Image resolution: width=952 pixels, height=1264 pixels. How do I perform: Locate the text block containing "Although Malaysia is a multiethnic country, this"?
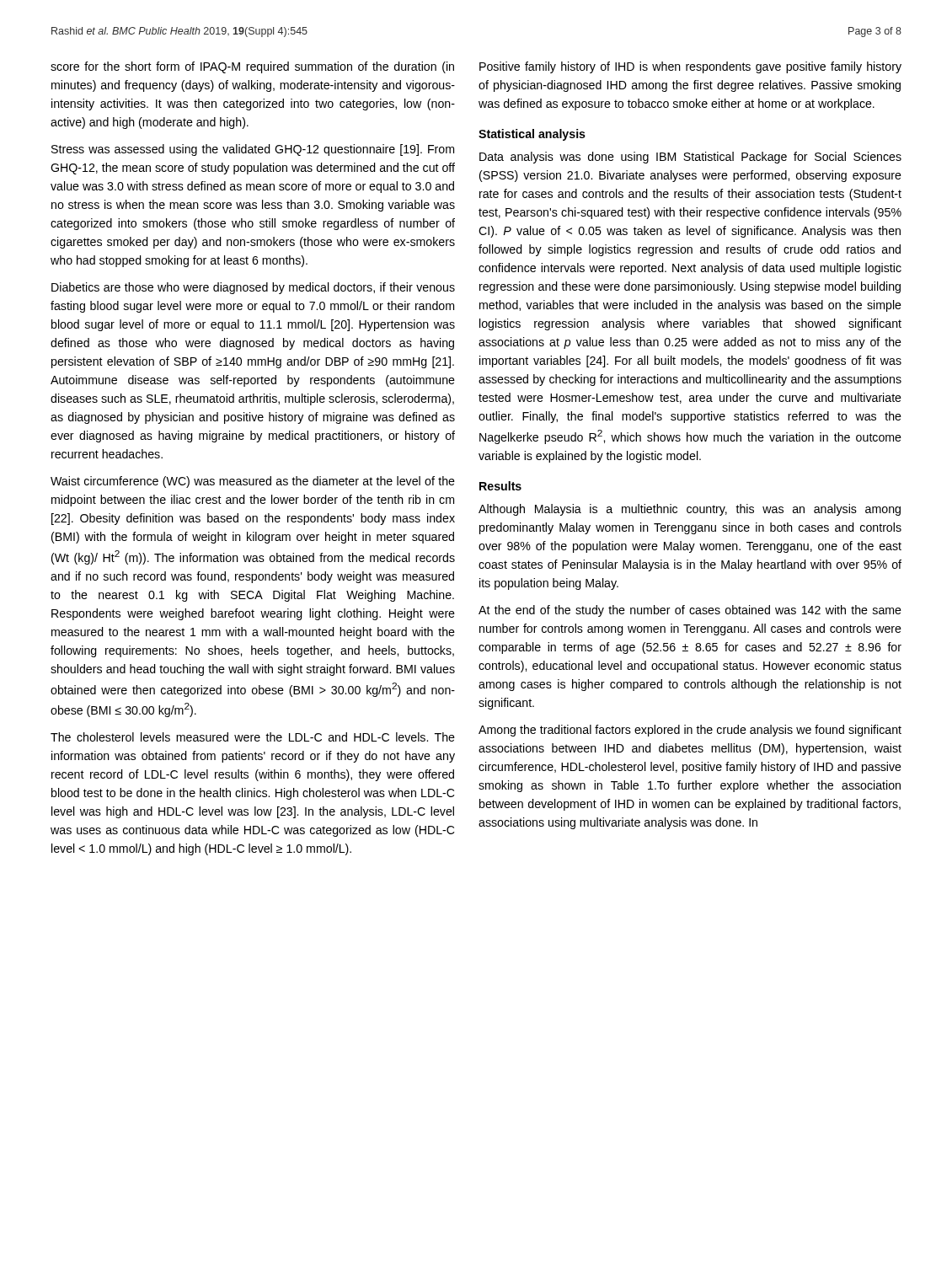(690, 665)
